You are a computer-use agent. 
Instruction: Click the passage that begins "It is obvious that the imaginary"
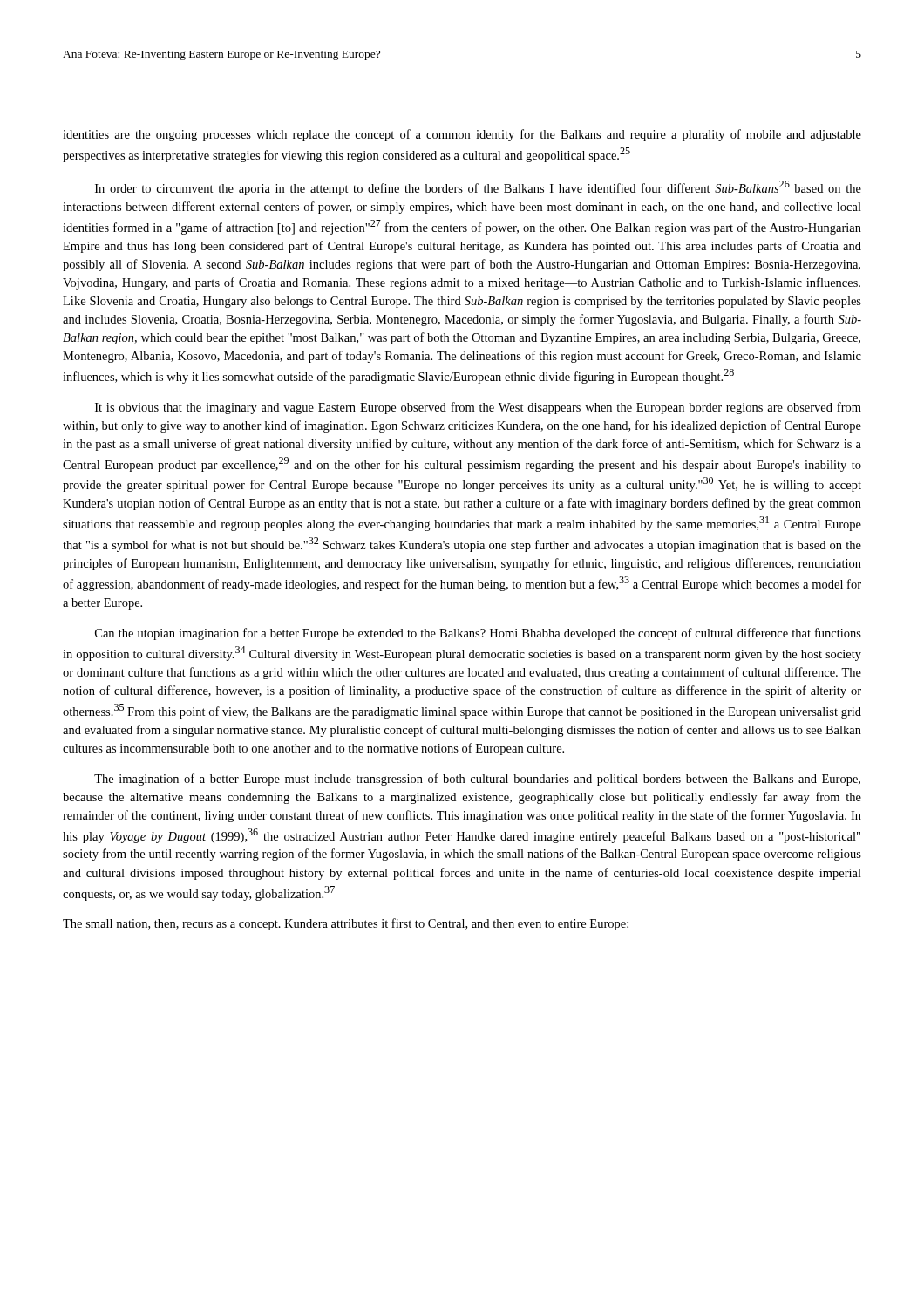[462, 505]
